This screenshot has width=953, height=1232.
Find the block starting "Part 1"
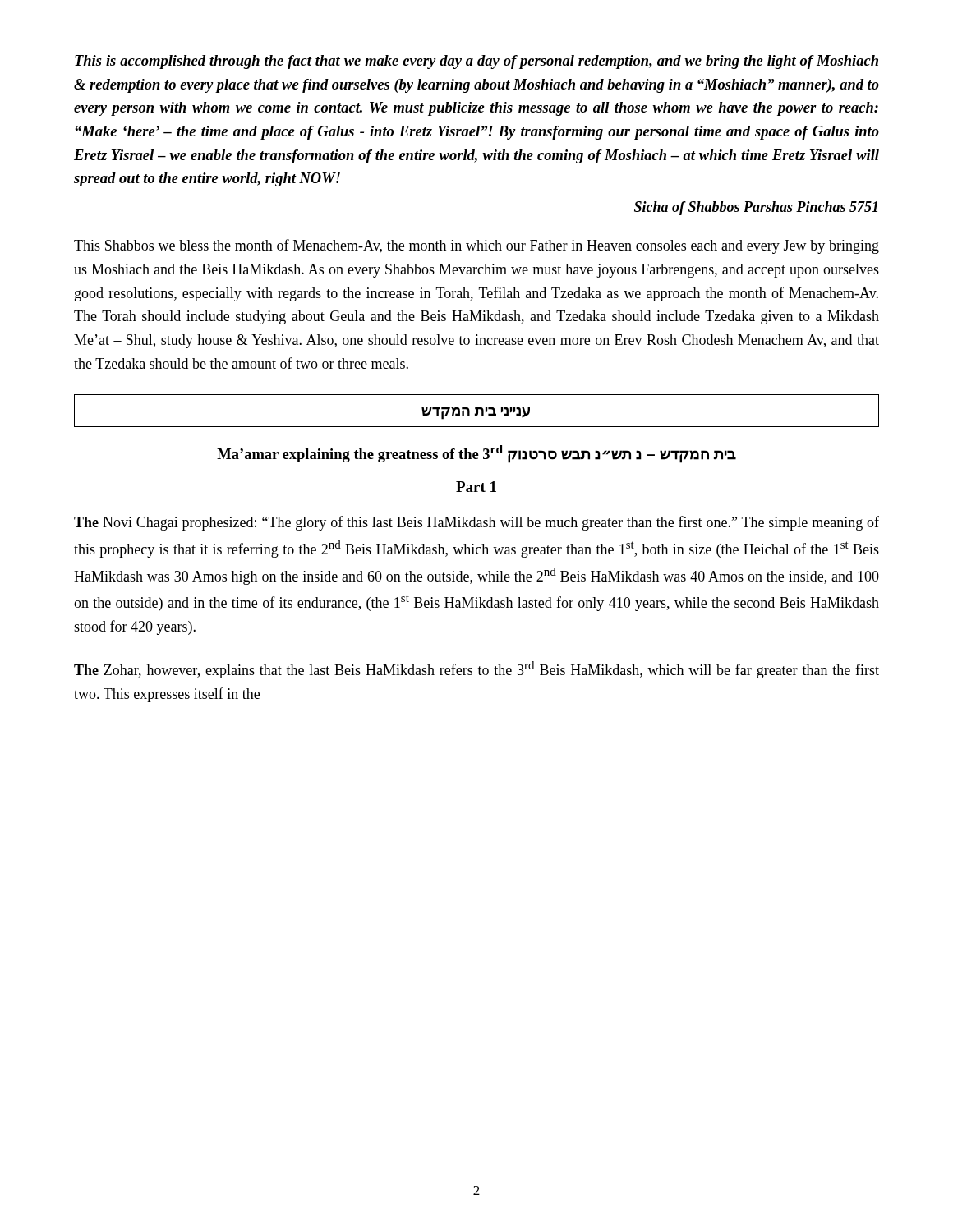[476, 487]
